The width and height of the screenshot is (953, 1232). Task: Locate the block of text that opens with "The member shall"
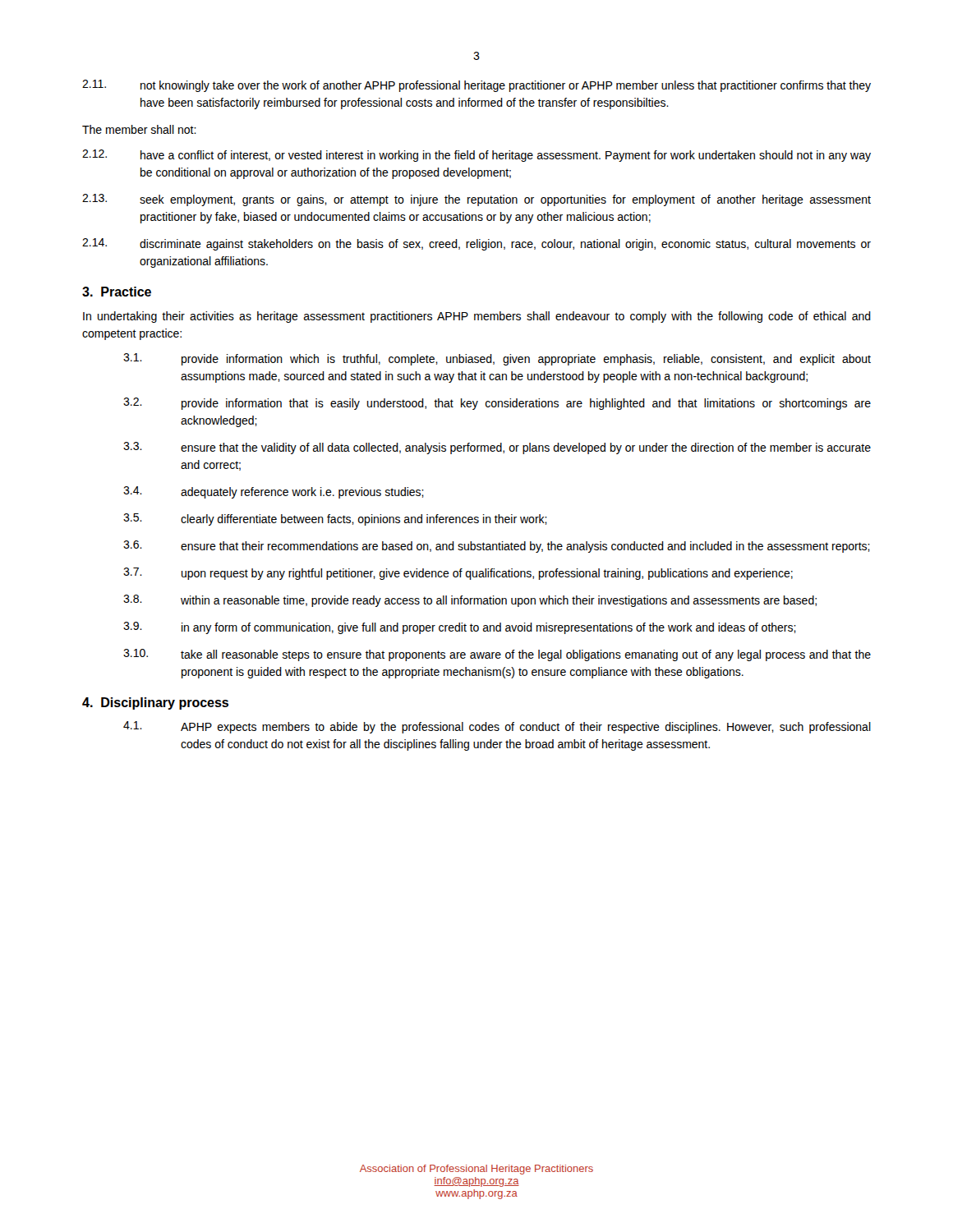(139, 130)
